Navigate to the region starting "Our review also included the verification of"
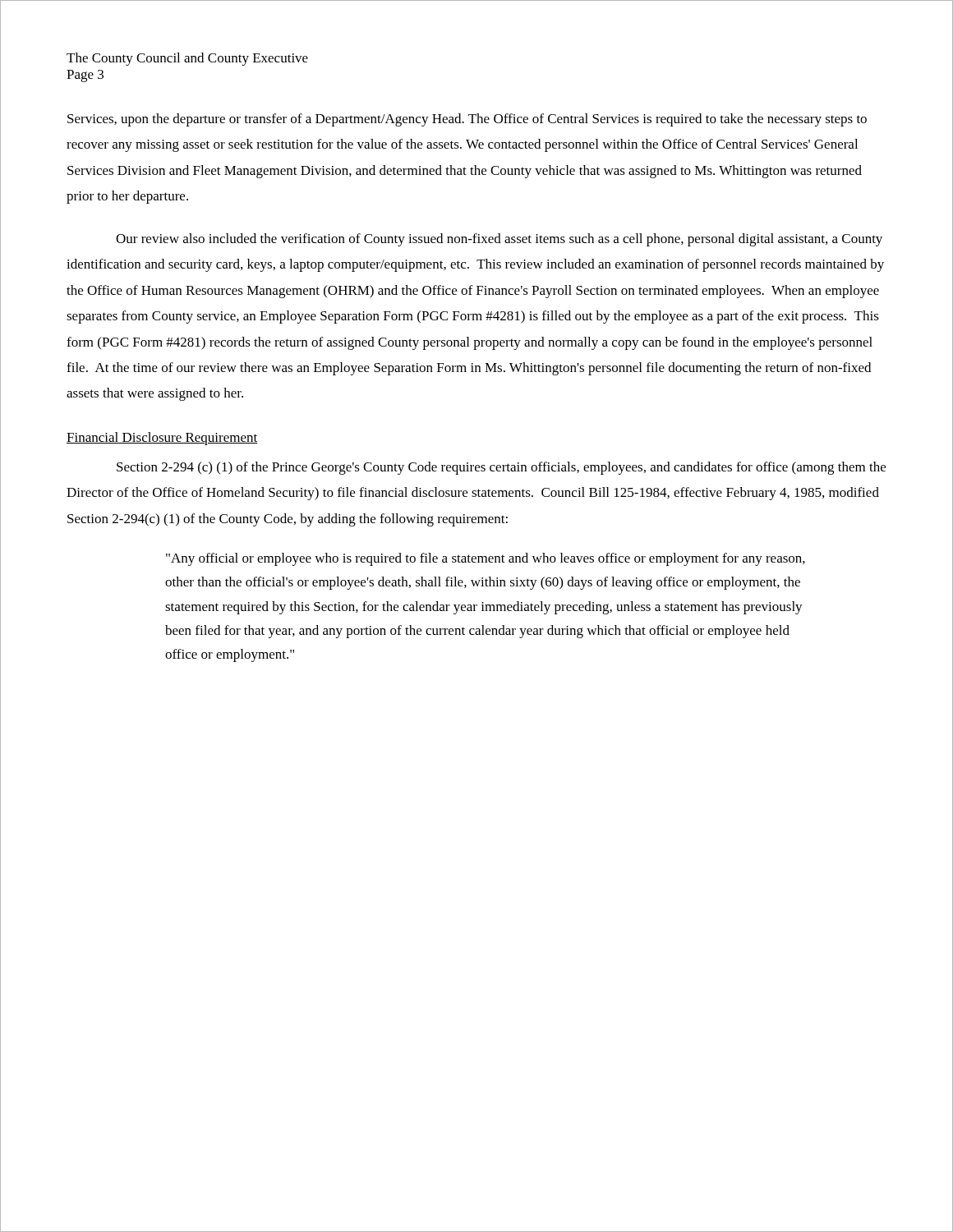The image size is (953, 1232). (x=475, y=316)
